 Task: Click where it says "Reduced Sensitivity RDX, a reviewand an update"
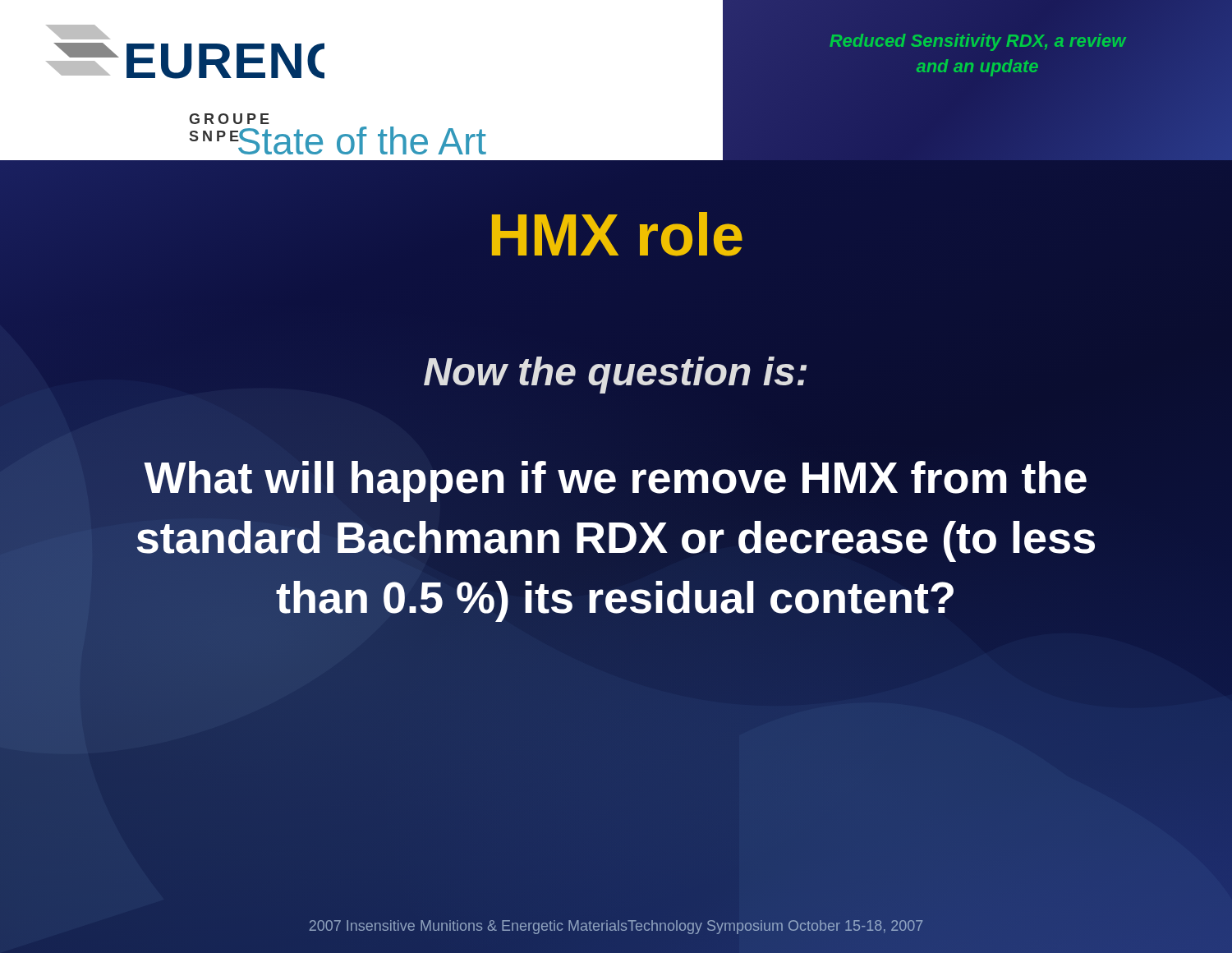coord(977,53)
